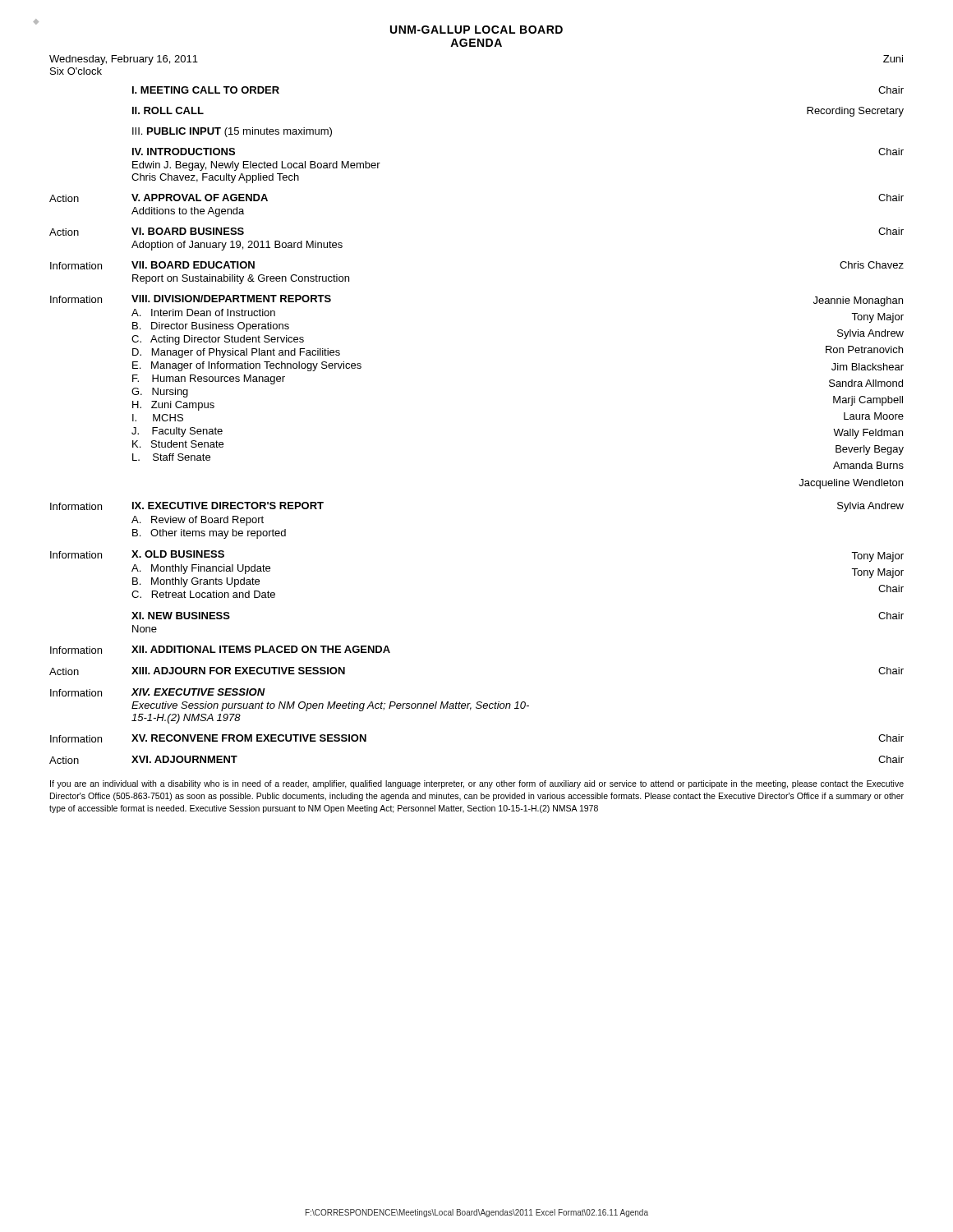This screenshot has height=1232, width=953.
Task: Select the list item containing "II. ROLL CALL Recording"
Action: coord(170,113)
